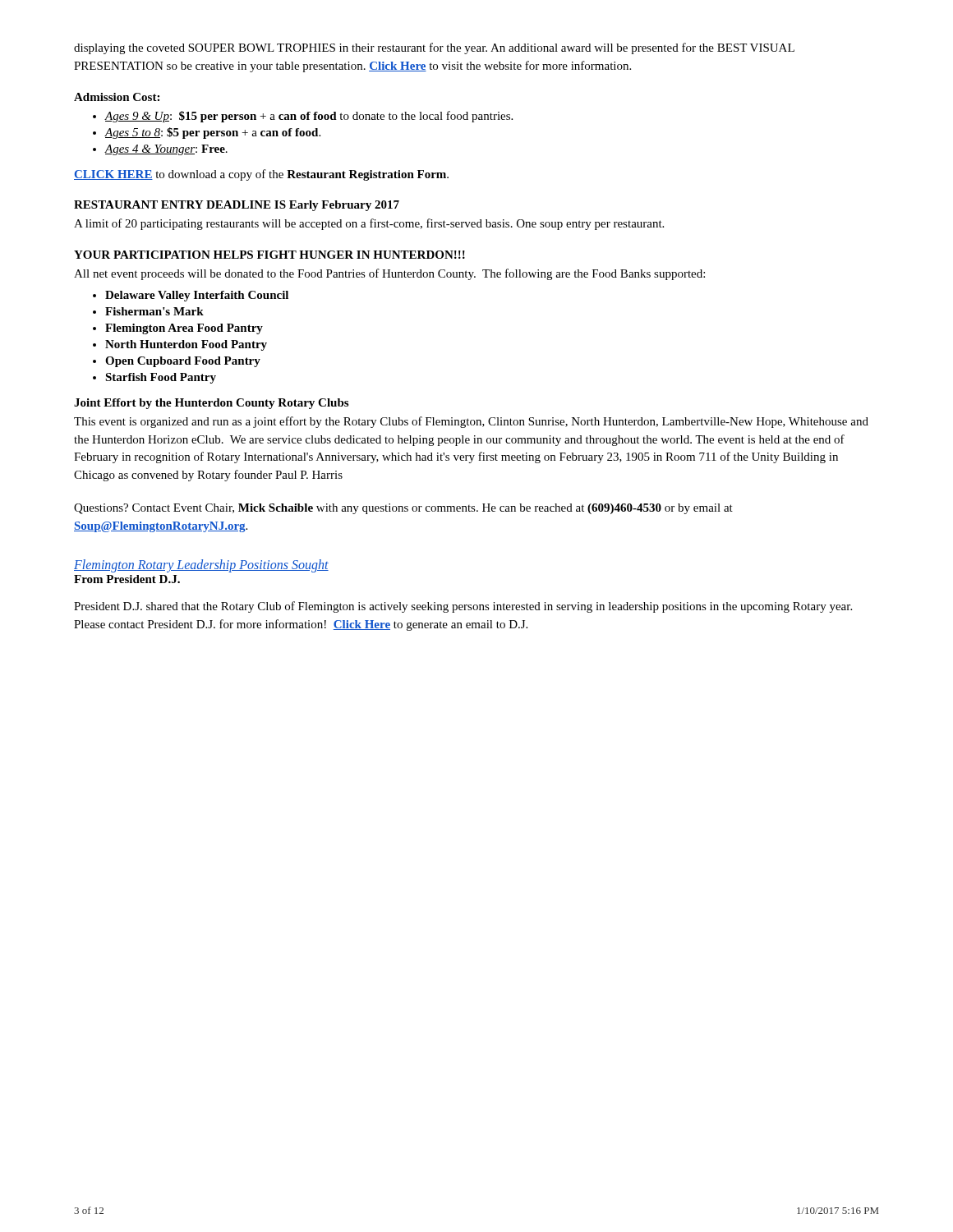Locate the text "Open Cupboard Food Pantry"
This screenshot has height=1232, width=953.
[183, 360]
